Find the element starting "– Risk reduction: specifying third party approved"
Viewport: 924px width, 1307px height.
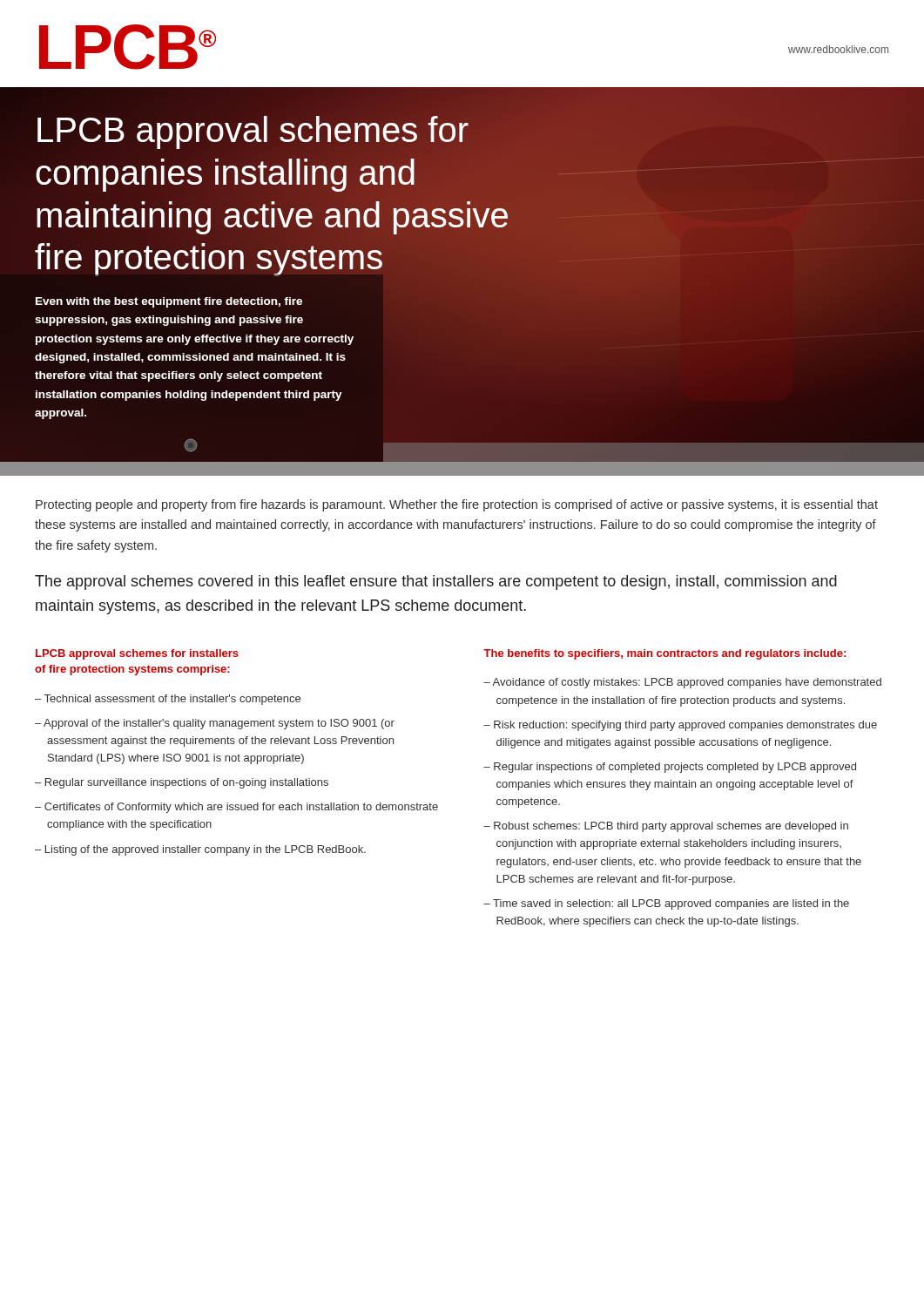point(680,733)
